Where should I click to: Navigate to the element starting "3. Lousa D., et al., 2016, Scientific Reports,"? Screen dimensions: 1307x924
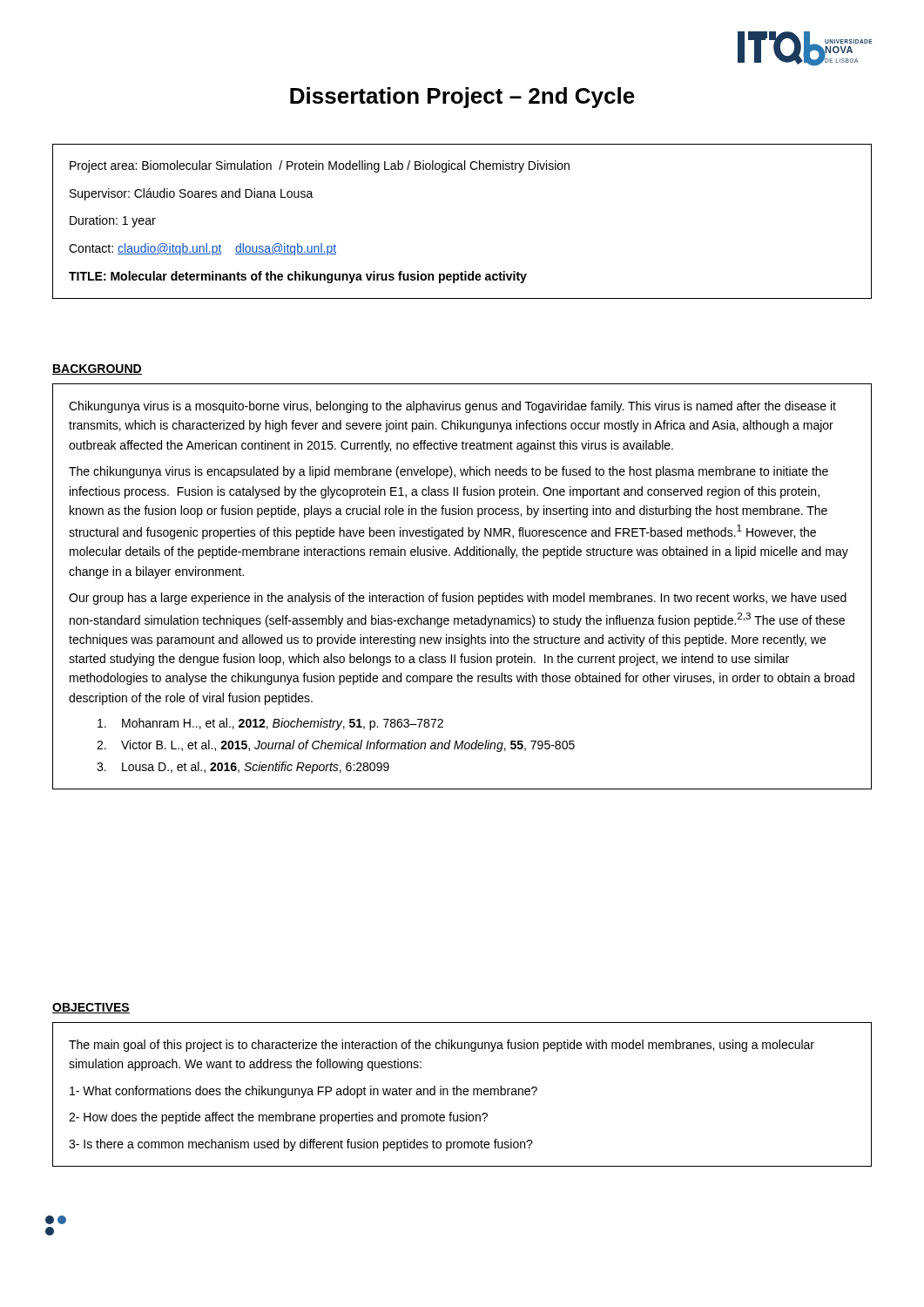pyautogui.click(x=229, y=767)
